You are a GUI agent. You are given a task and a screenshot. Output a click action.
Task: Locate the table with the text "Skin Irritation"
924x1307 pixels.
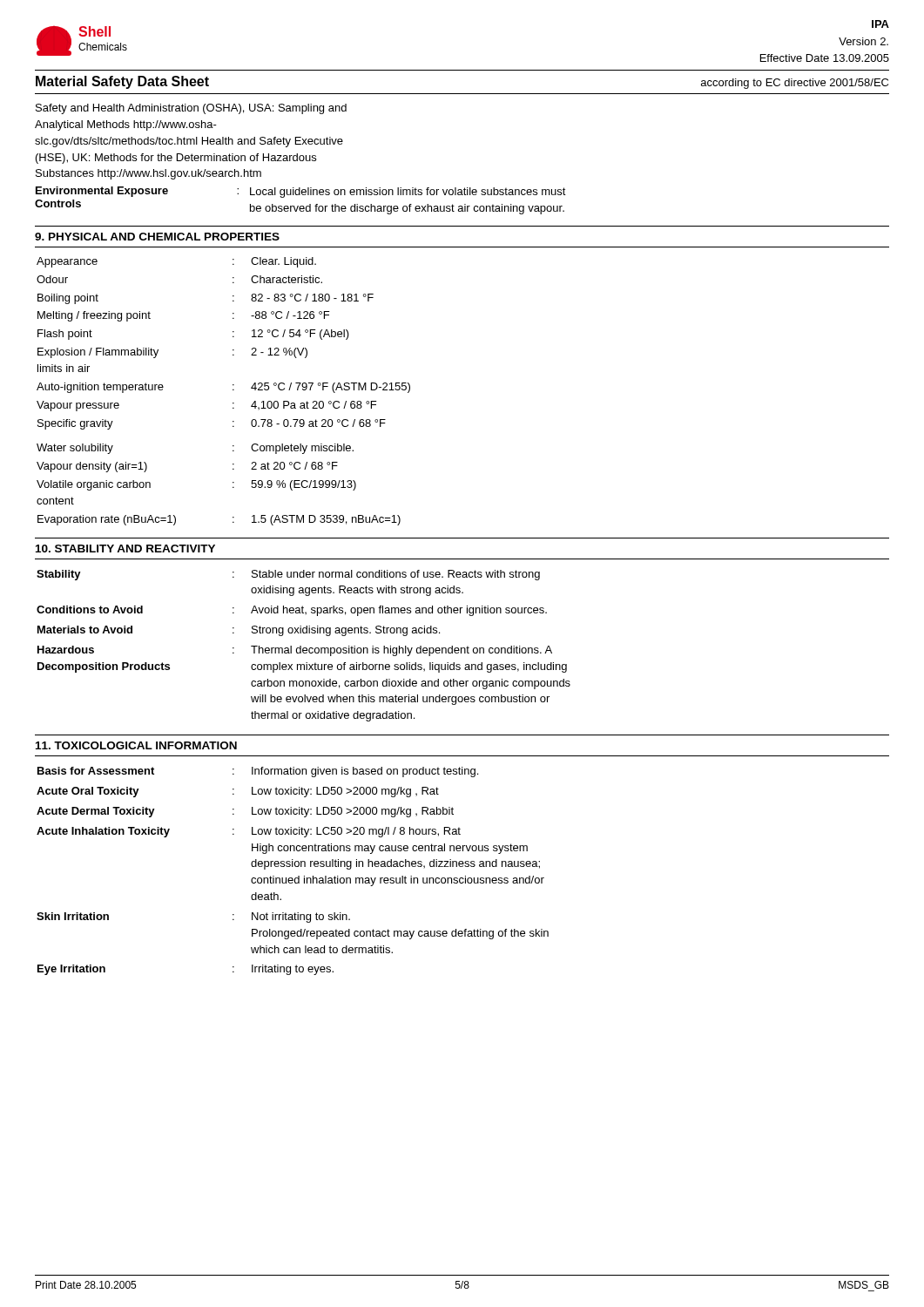tap(462, 871)
